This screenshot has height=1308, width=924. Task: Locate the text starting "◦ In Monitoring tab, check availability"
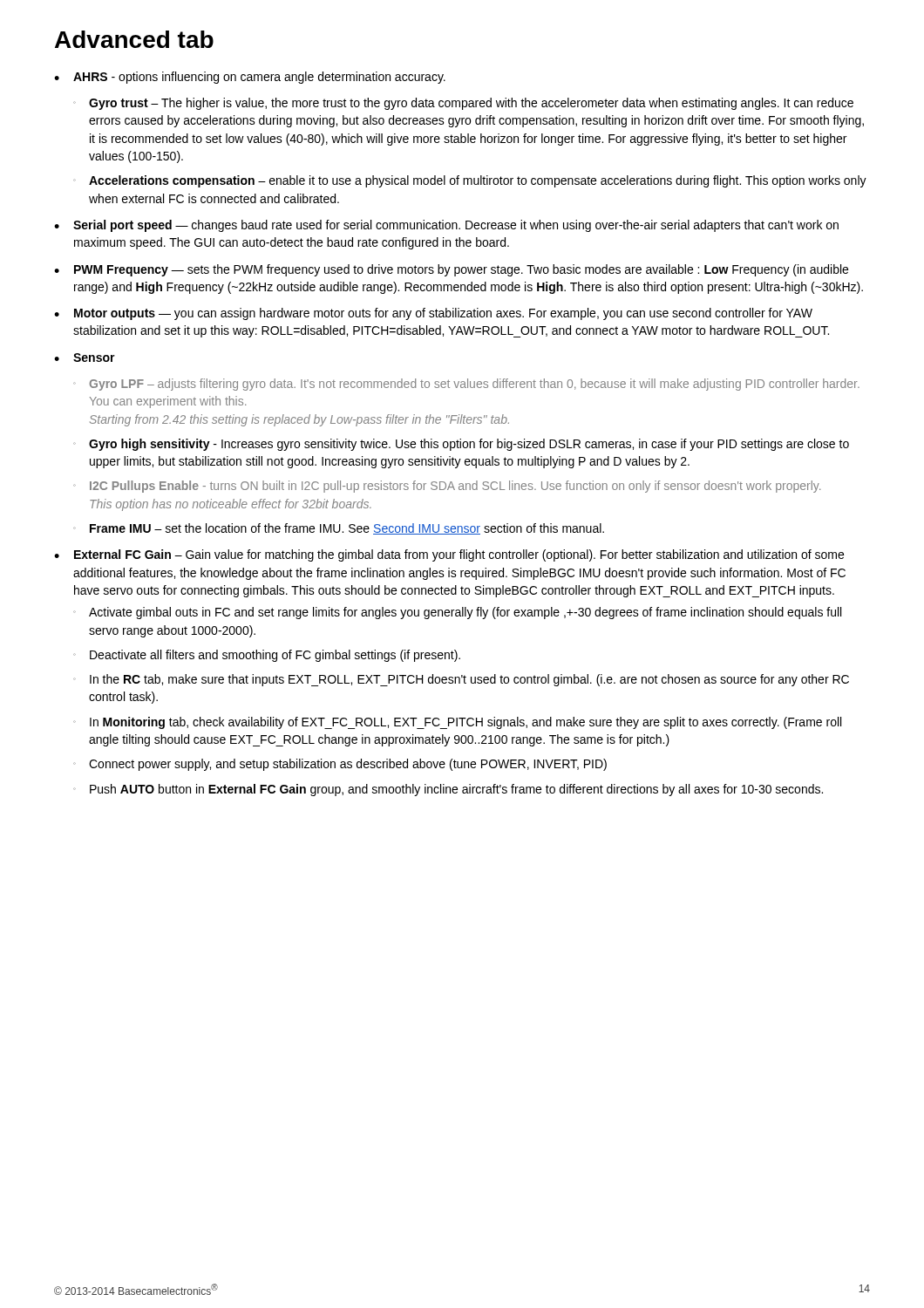[x=472, y=731]
